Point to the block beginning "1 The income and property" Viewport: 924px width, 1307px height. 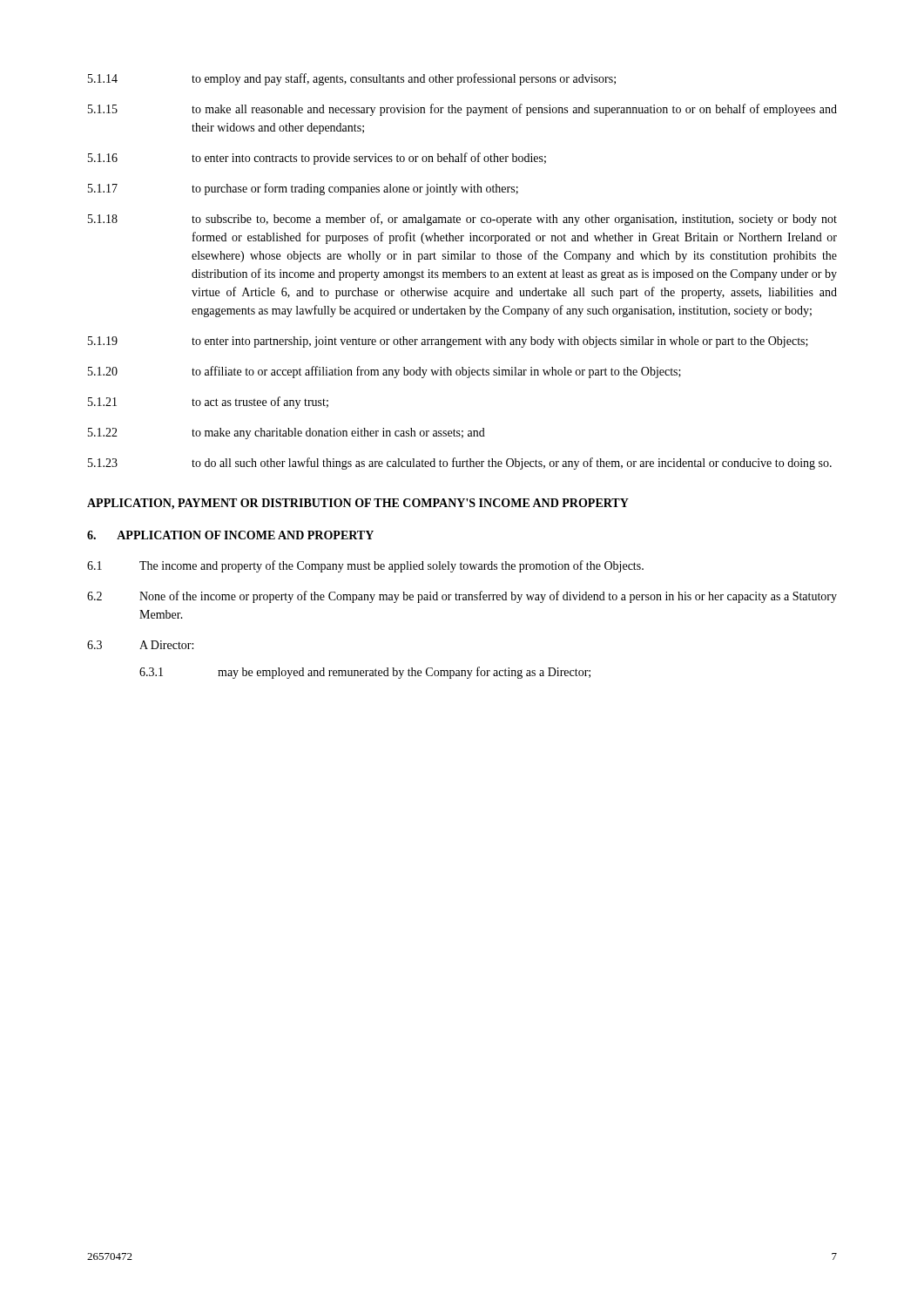462,566
